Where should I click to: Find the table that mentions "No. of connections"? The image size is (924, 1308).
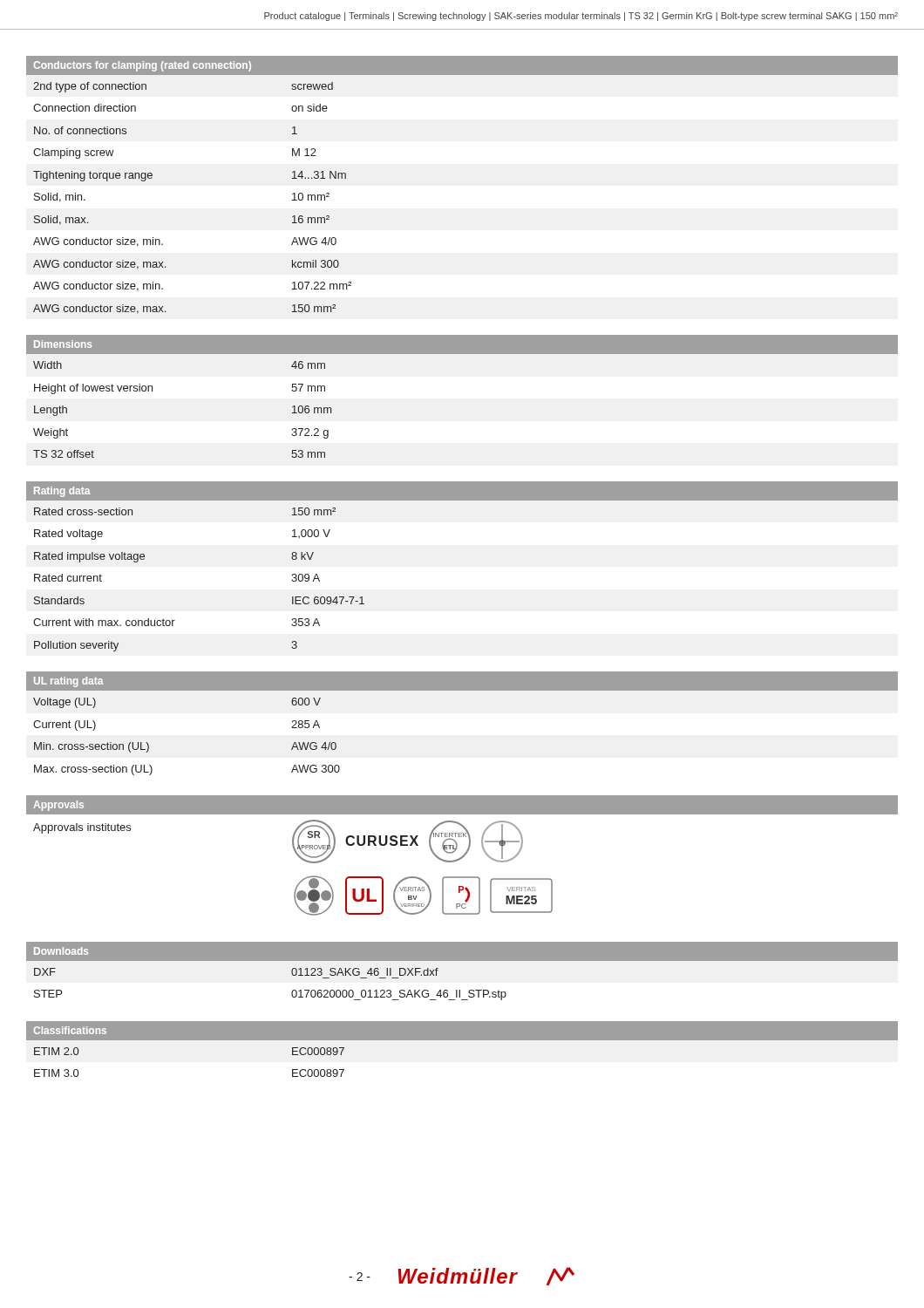(x=462, y=187)
